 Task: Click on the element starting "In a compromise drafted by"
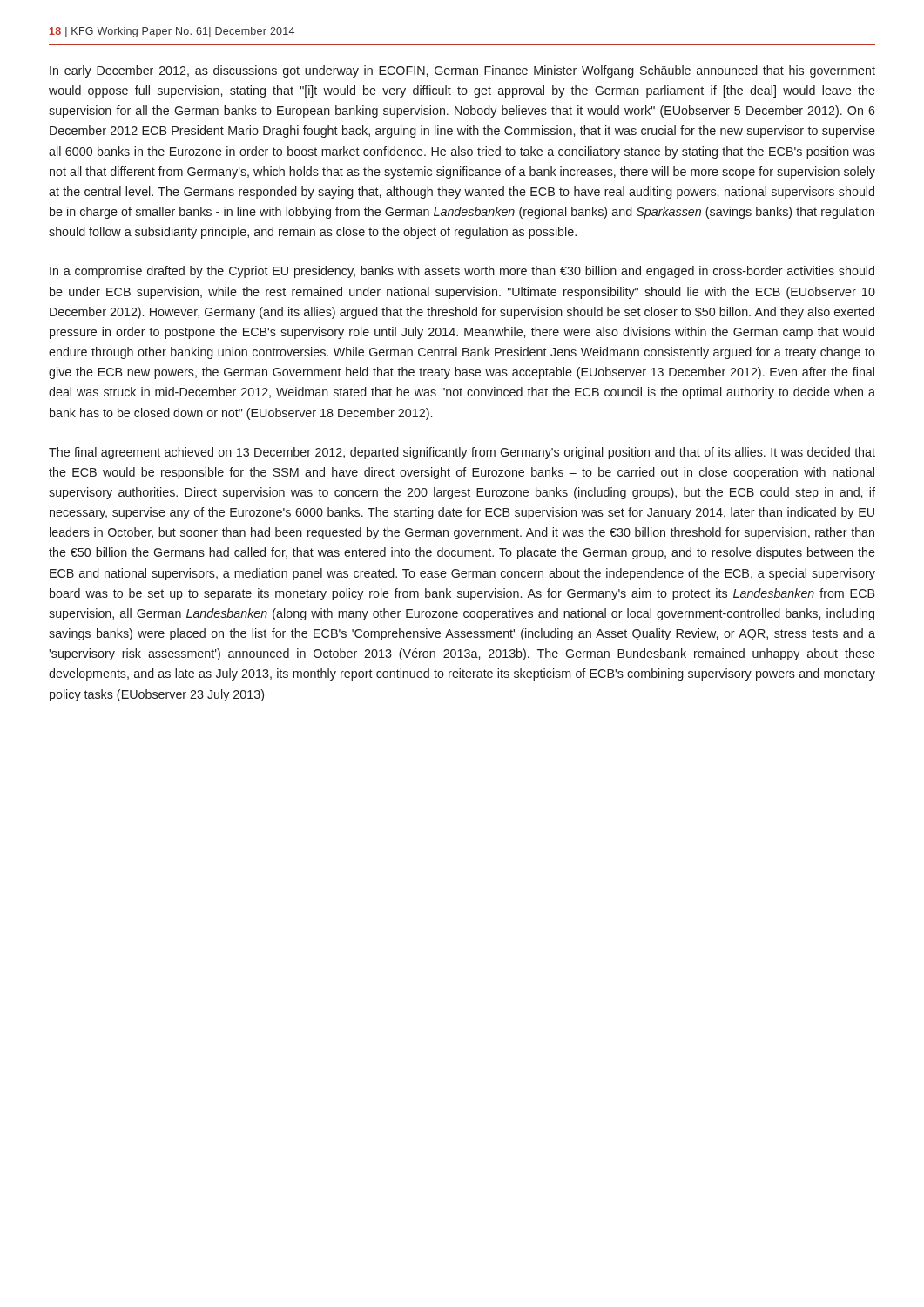462,342
